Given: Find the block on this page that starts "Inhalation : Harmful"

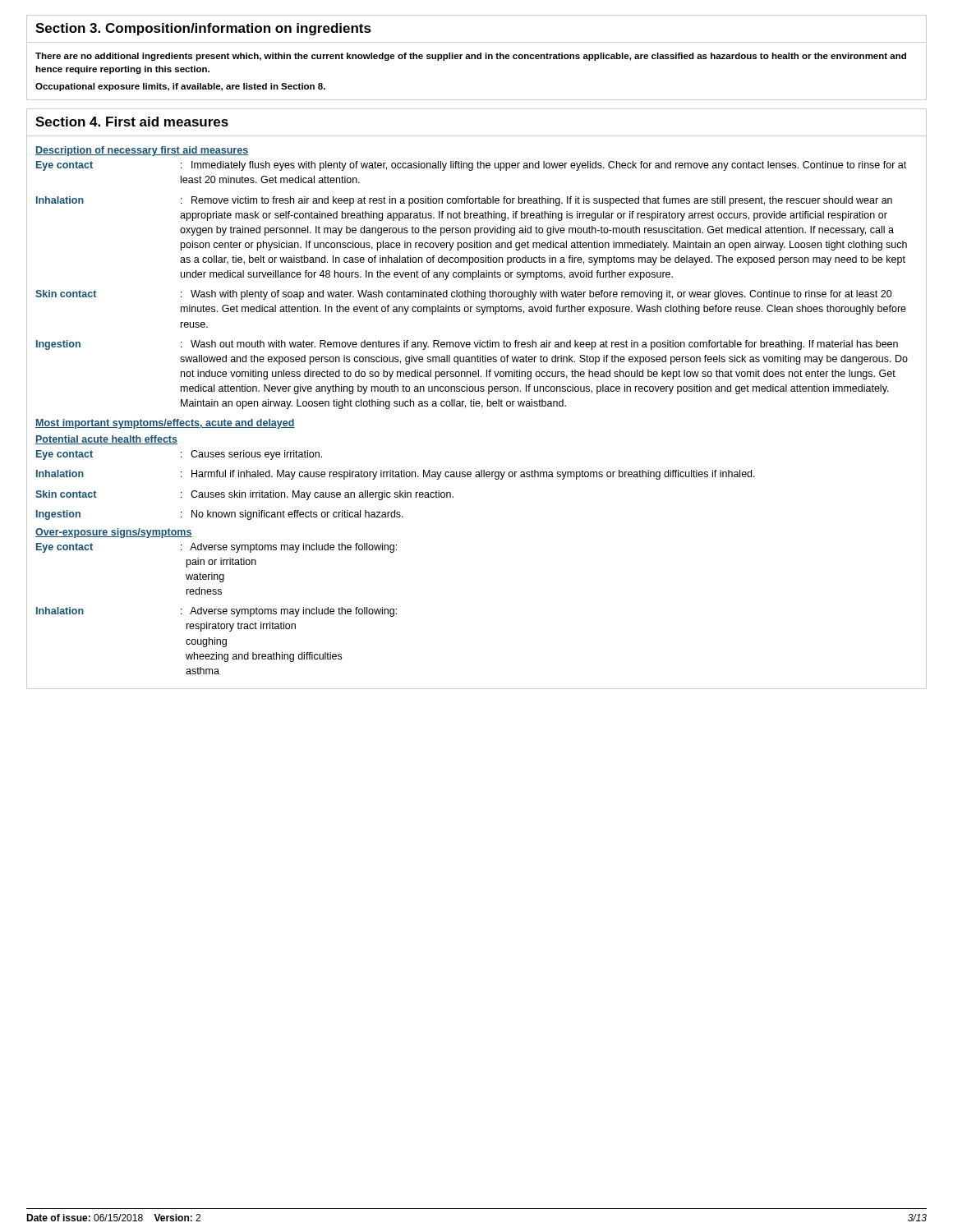Looking at the screenshot, I should tap(476, 474).
